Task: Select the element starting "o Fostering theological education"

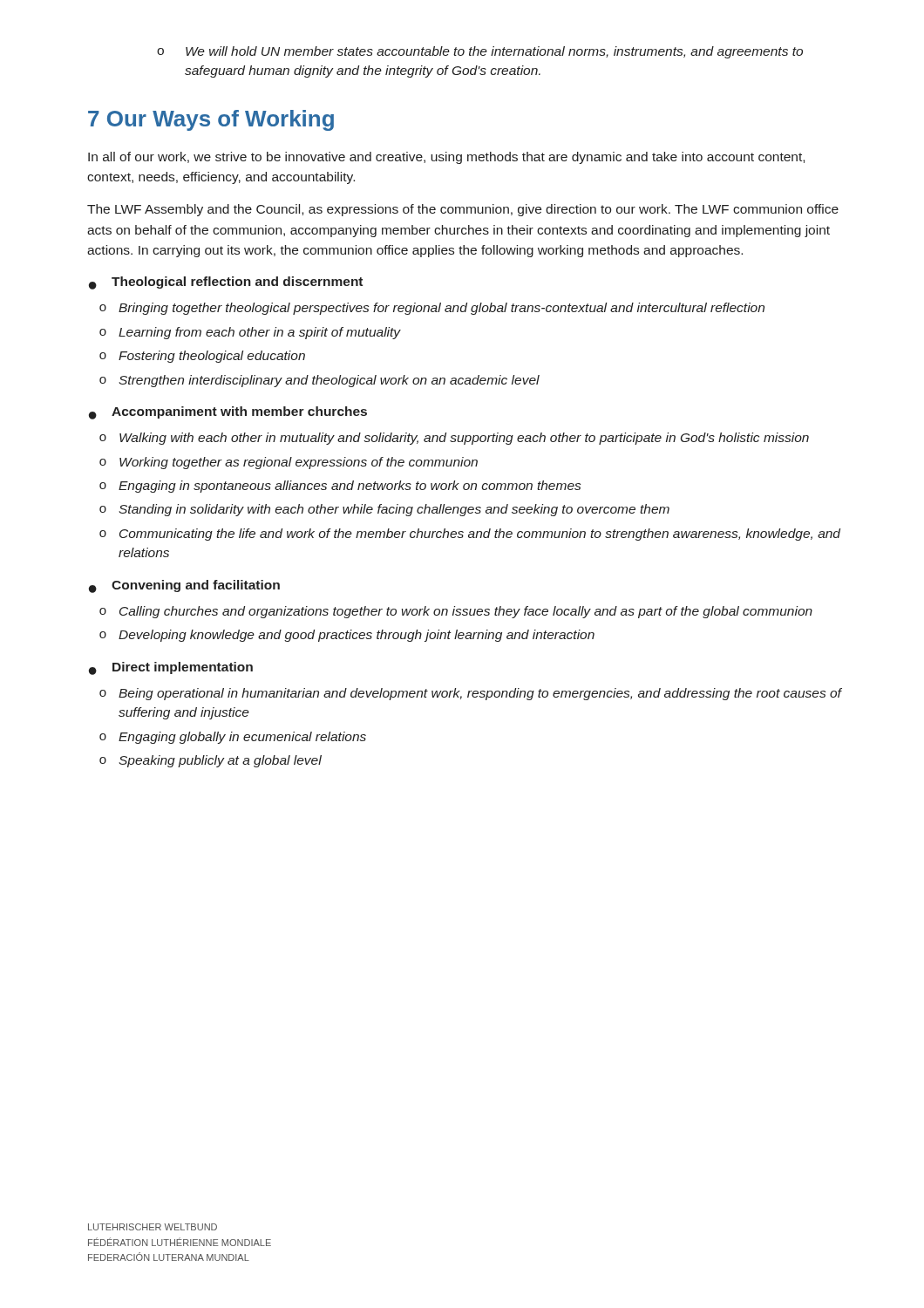Action: pos(196,356)
